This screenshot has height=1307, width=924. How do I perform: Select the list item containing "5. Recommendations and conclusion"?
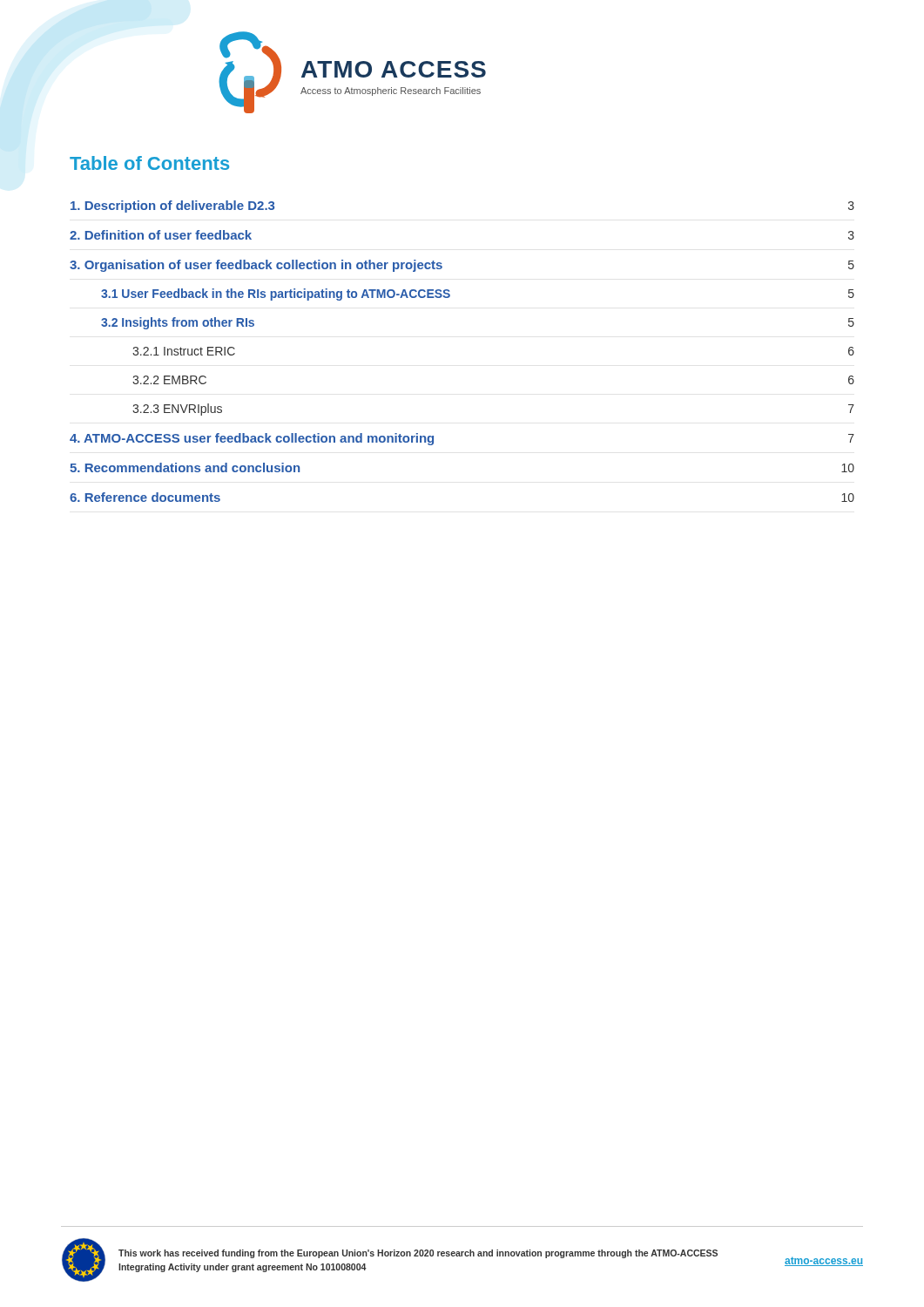click(x=182, y=467)
